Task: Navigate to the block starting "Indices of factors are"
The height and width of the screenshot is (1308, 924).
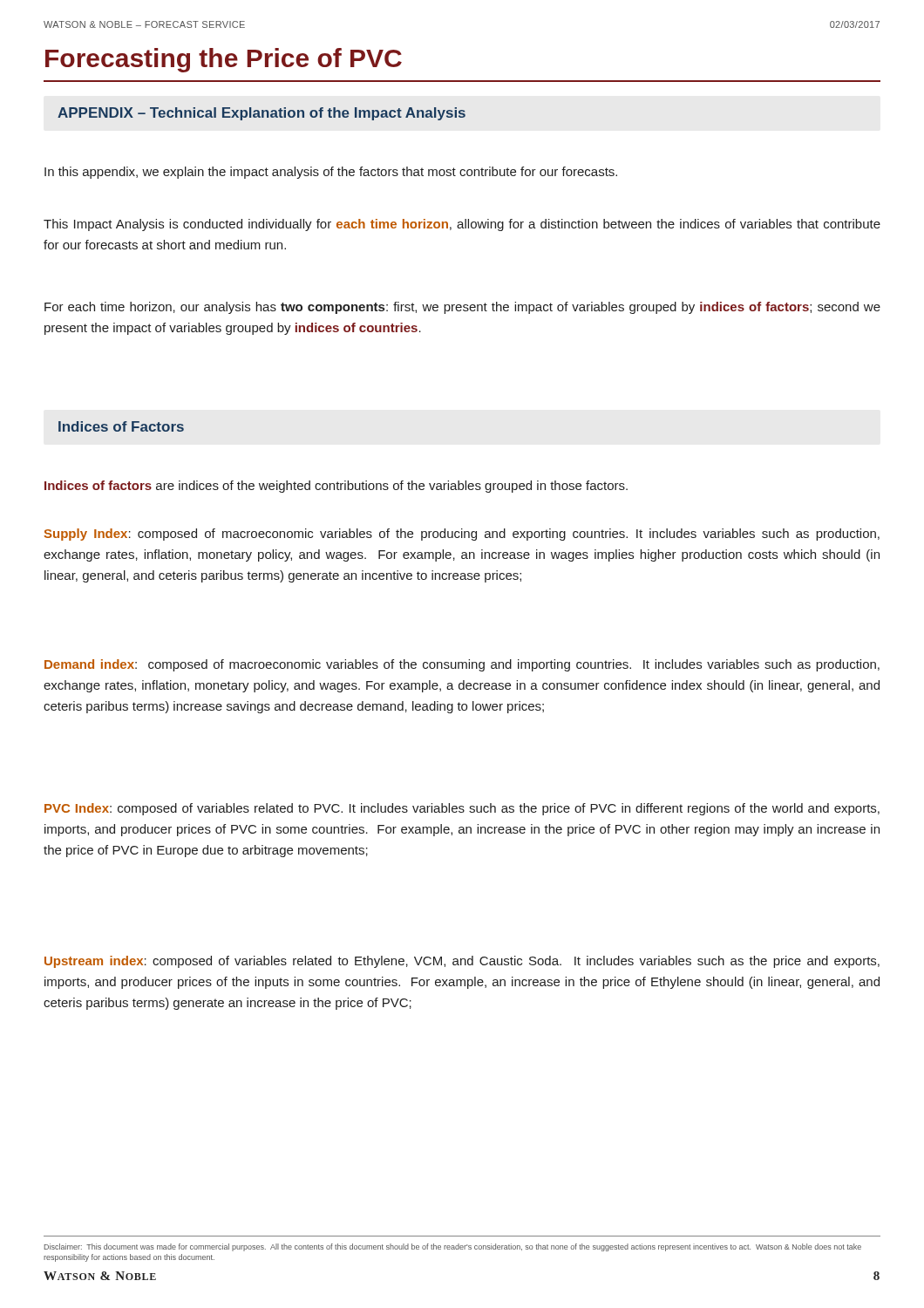Action: tap(336, 485)
